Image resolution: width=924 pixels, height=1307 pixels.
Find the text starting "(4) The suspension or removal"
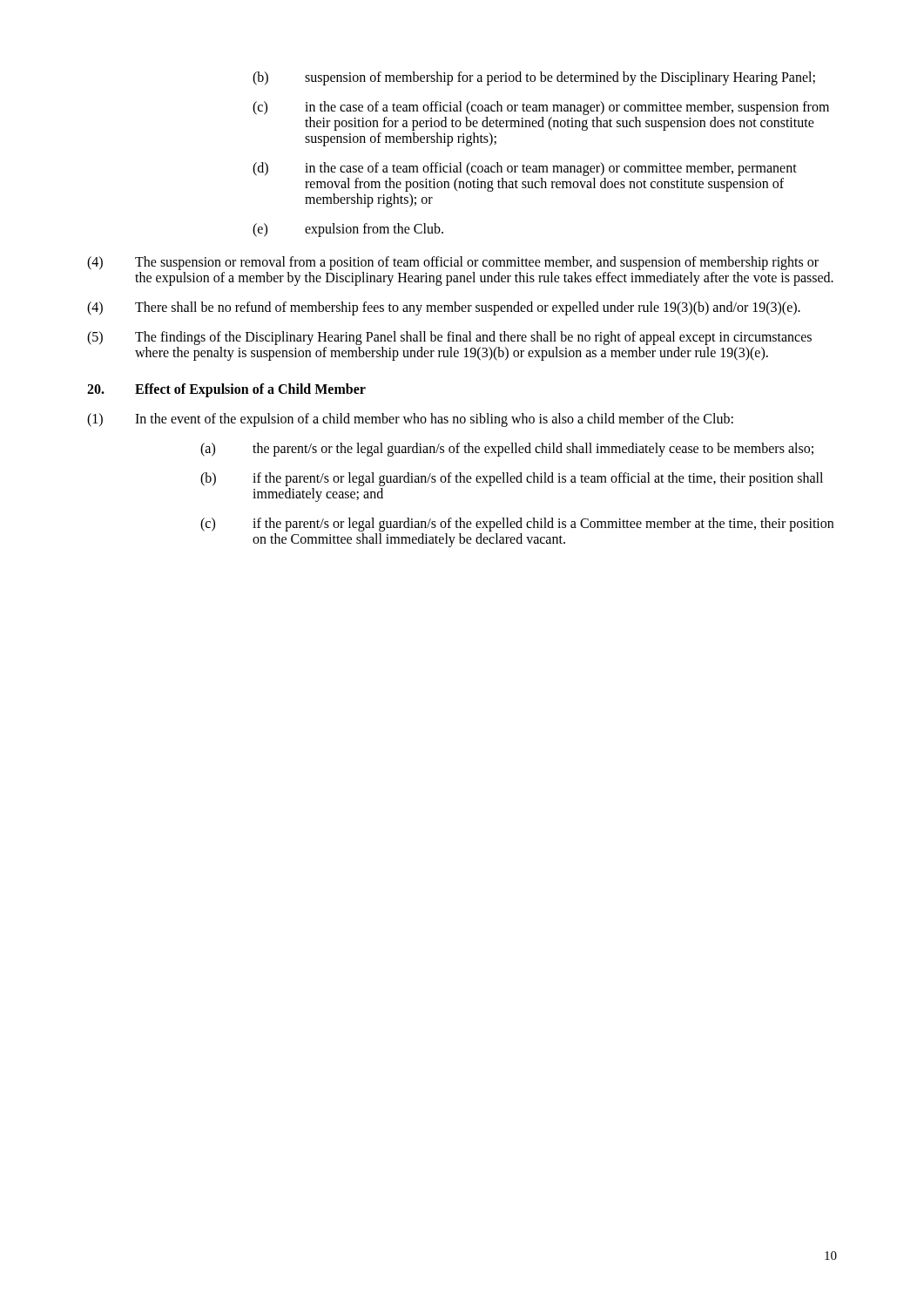click(x=462, y=270)
